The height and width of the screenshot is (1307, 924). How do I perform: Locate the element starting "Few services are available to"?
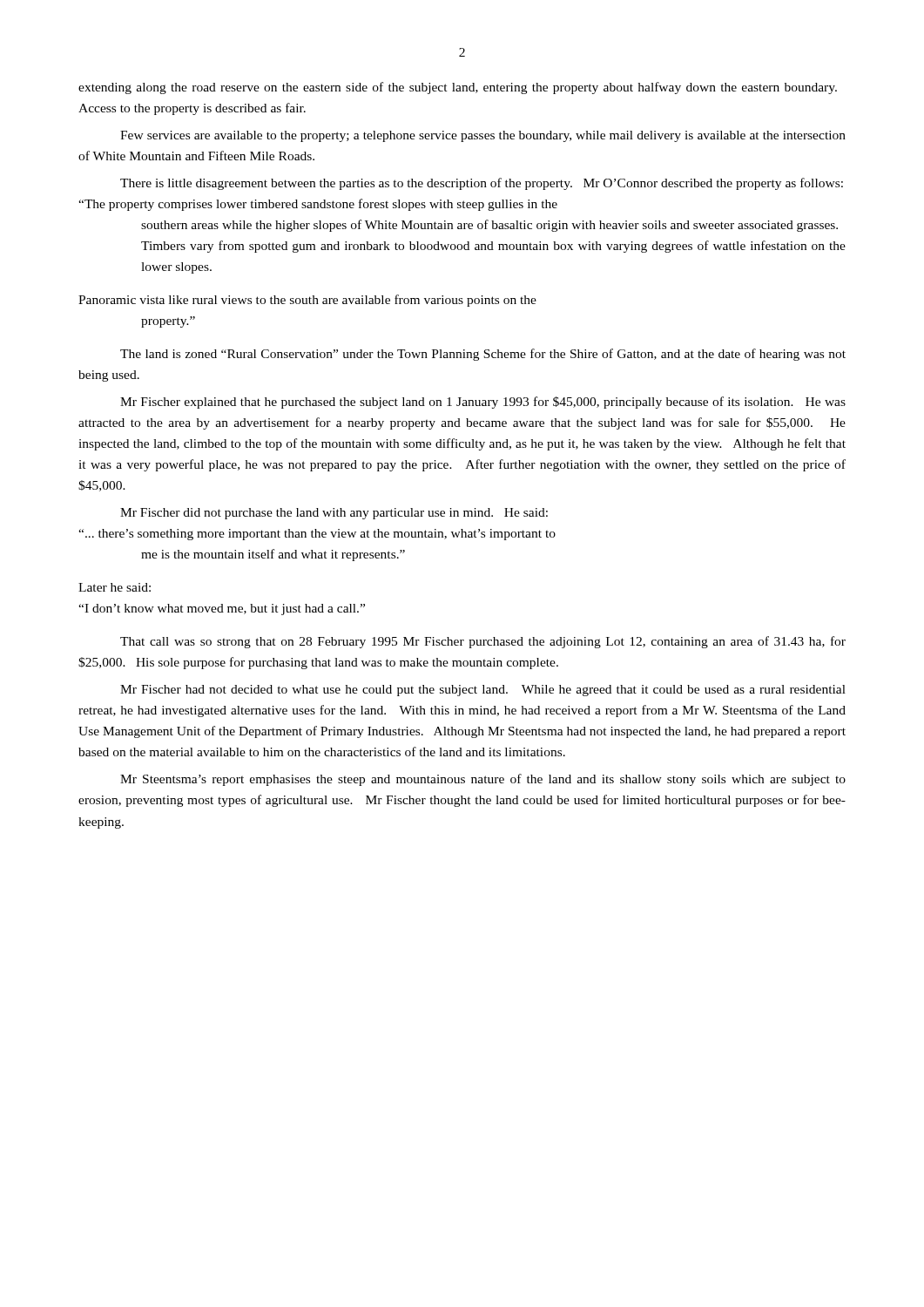(462, 146)
